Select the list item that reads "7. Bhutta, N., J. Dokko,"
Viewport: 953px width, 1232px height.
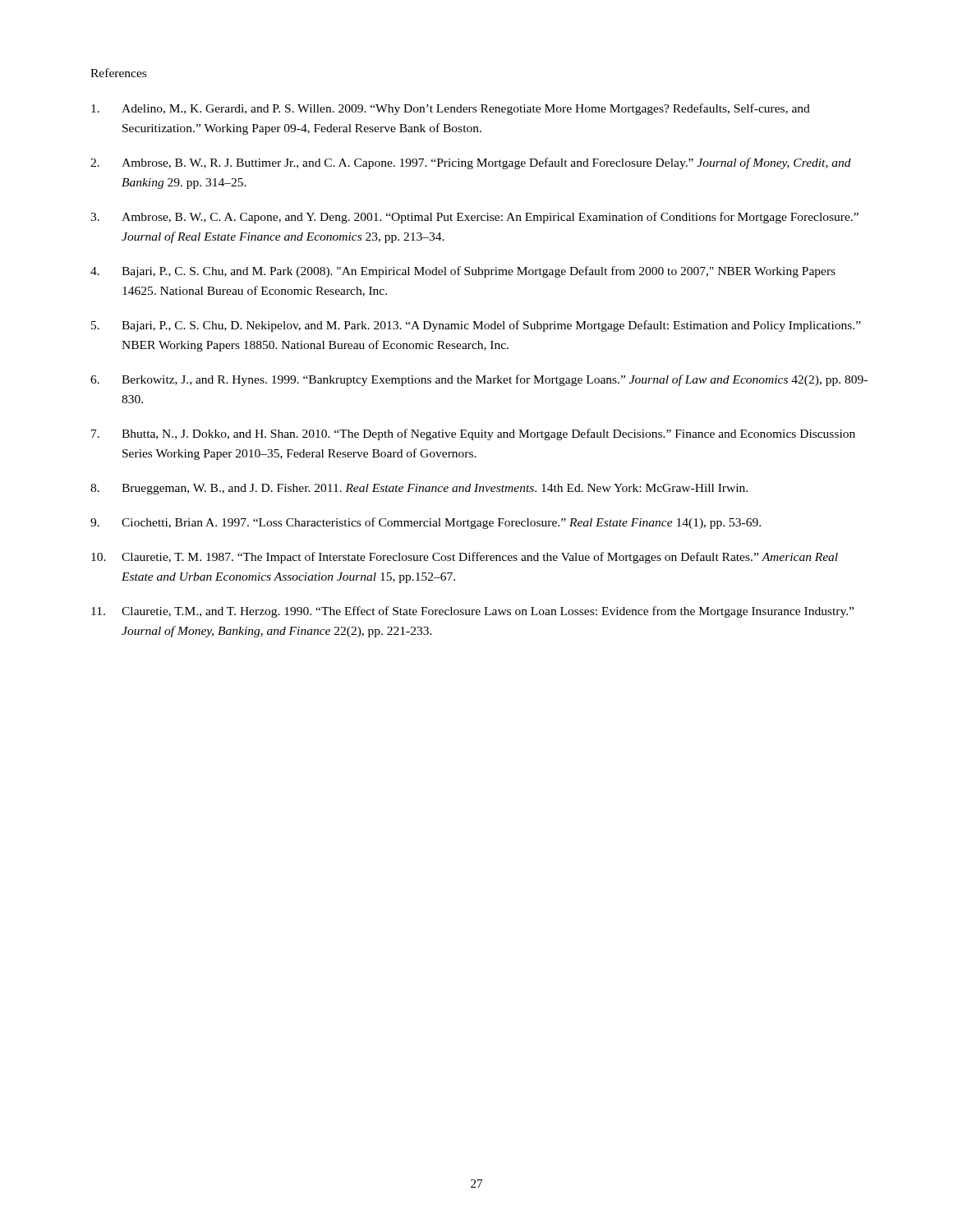tap(481, 444)
